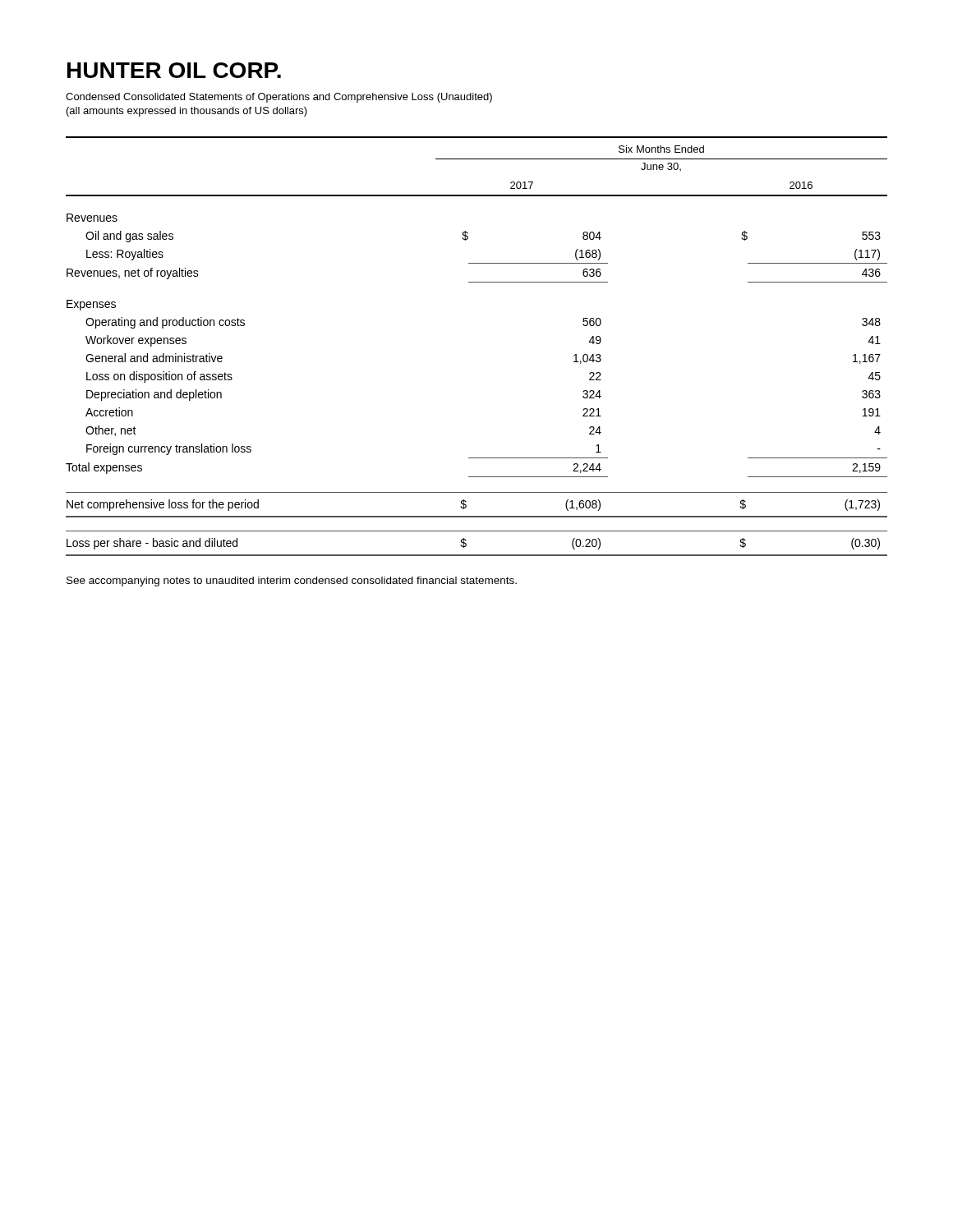Click on the text block with the text "Condensed Consolidated Statements of Operations"
Screen dimensions: 1232x953
279,96
